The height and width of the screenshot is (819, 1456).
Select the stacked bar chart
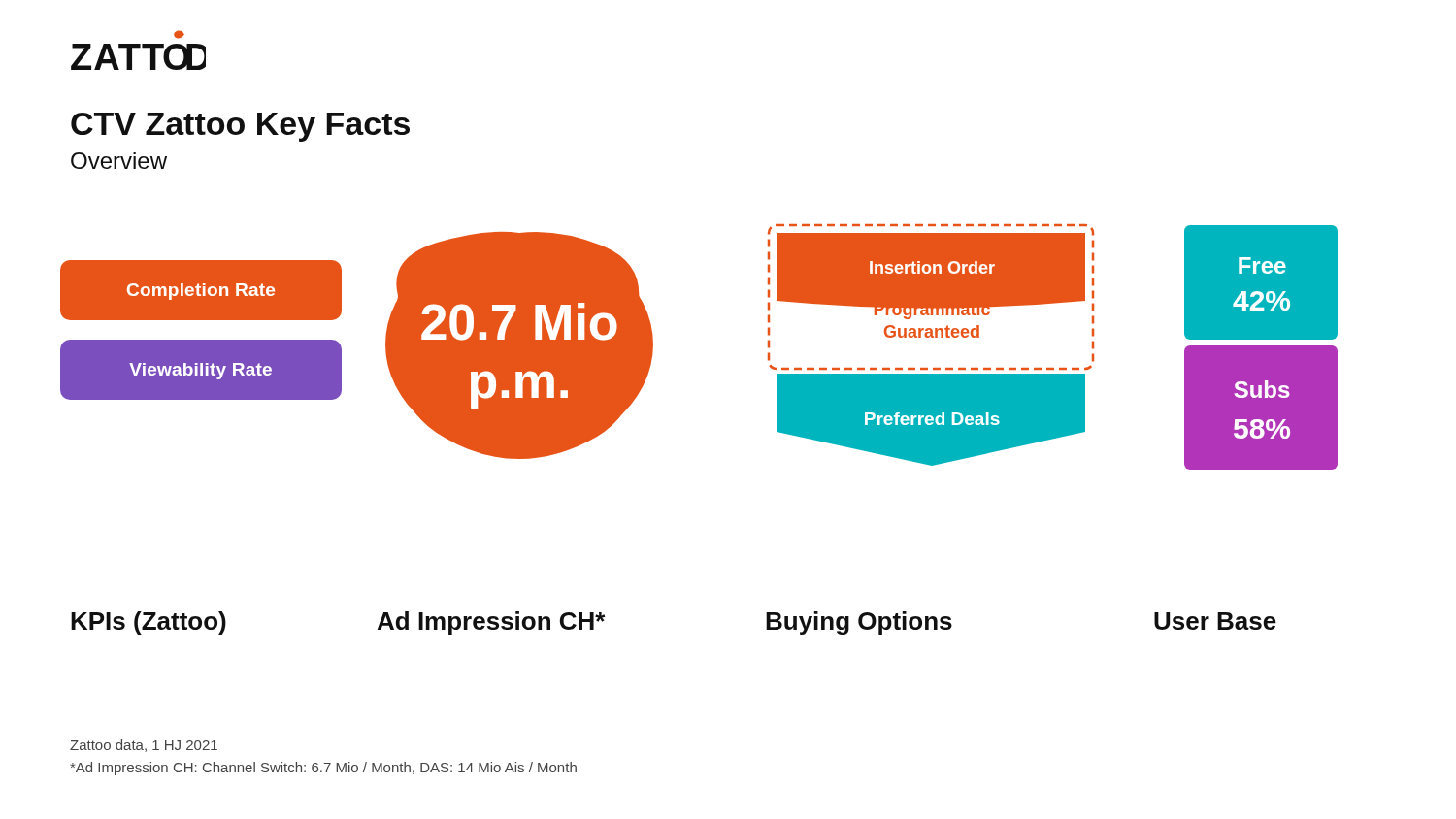1262,349
